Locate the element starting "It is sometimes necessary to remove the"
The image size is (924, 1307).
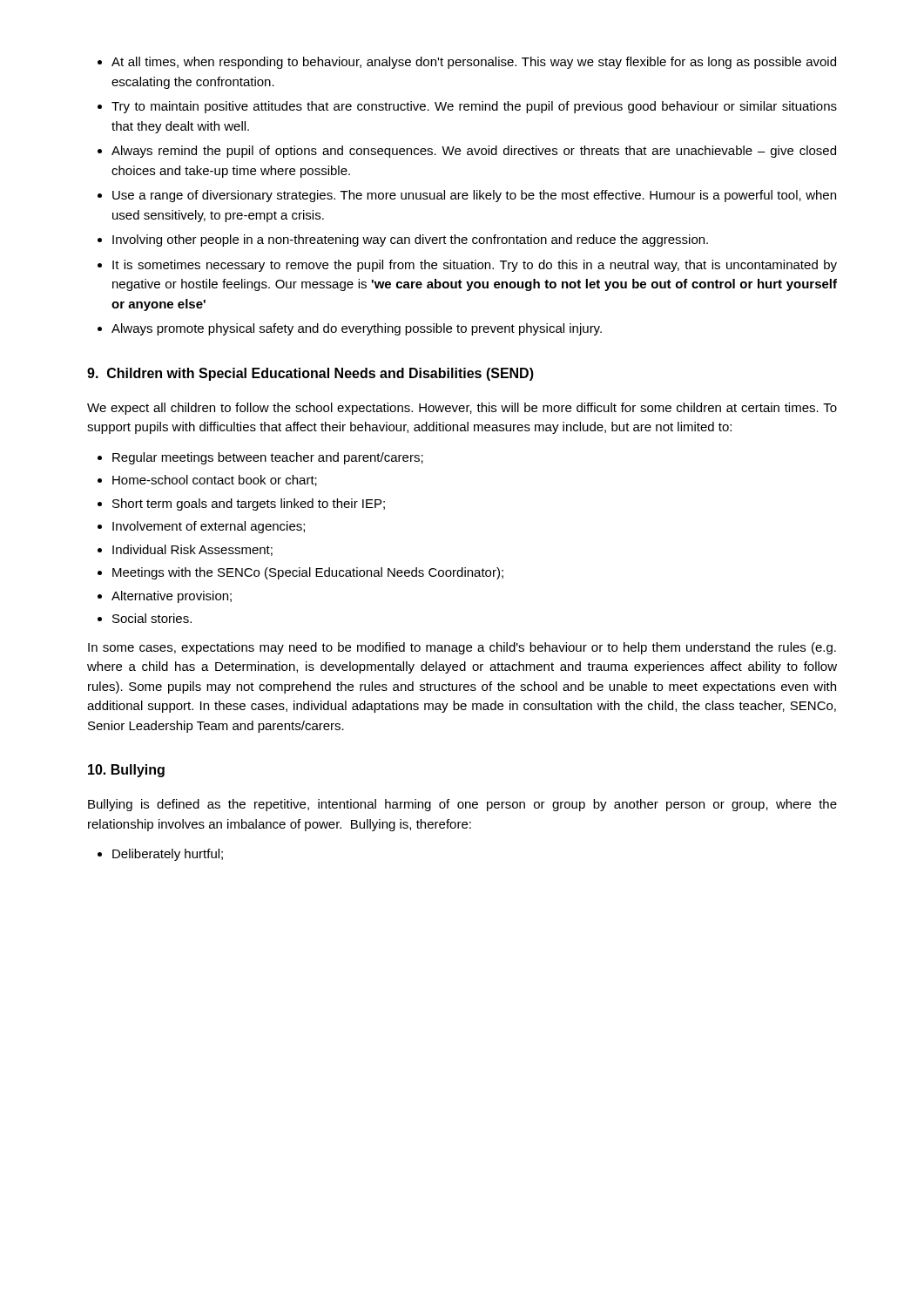click(x=474, y=284)
